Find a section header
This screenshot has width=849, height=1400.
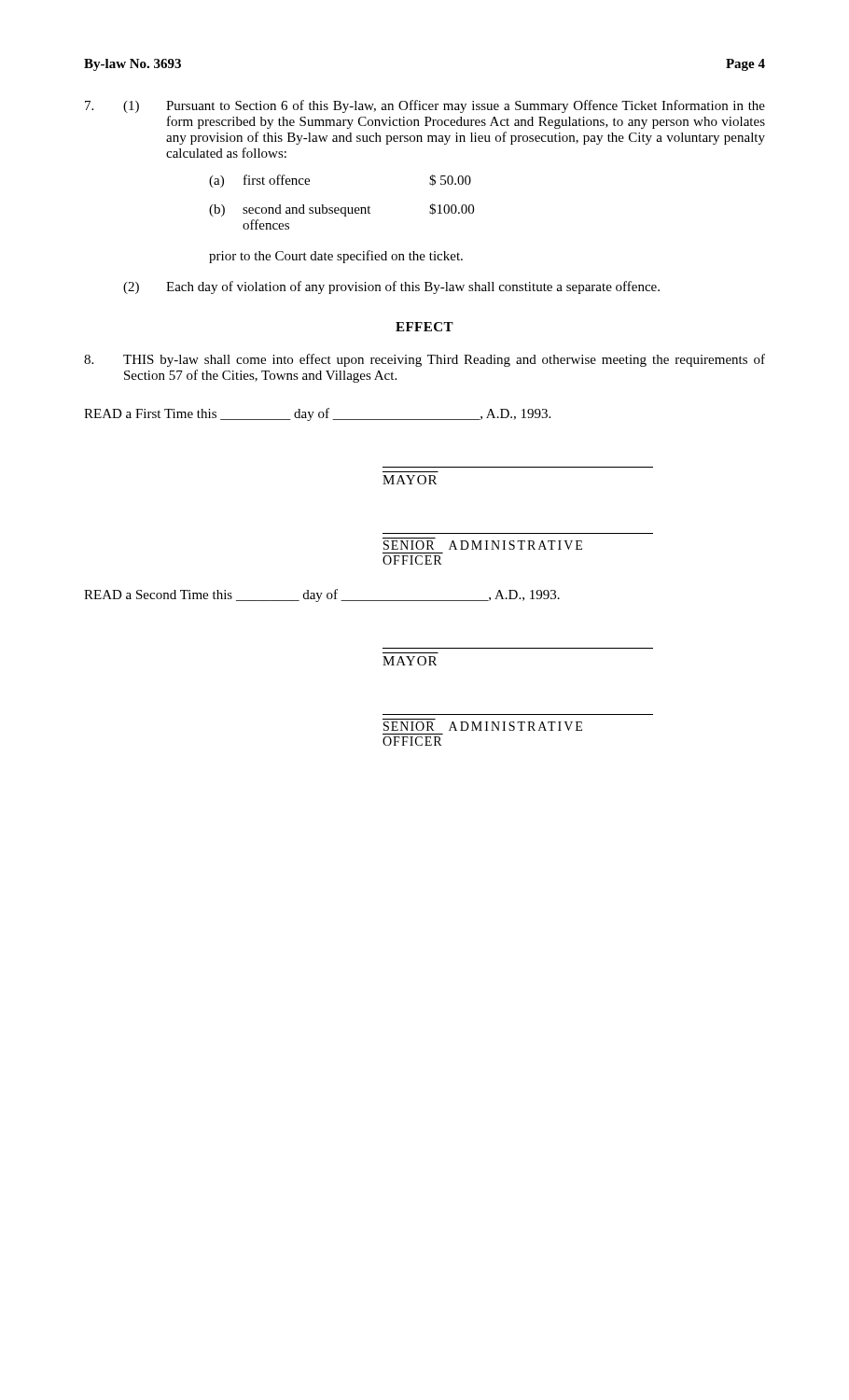click(424, 327)
